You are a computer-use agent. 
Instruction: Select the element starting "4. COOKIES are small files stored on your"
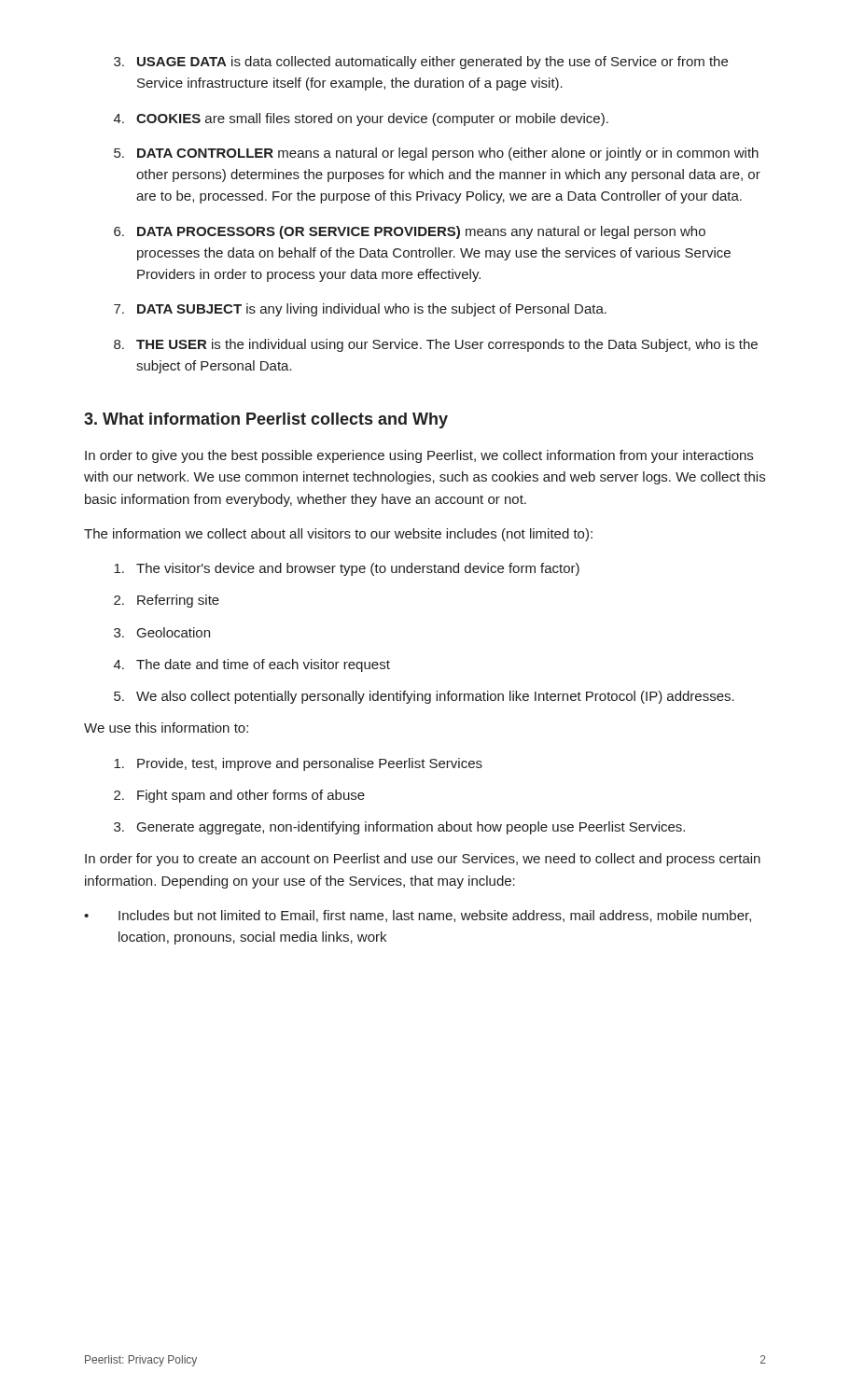425,118
